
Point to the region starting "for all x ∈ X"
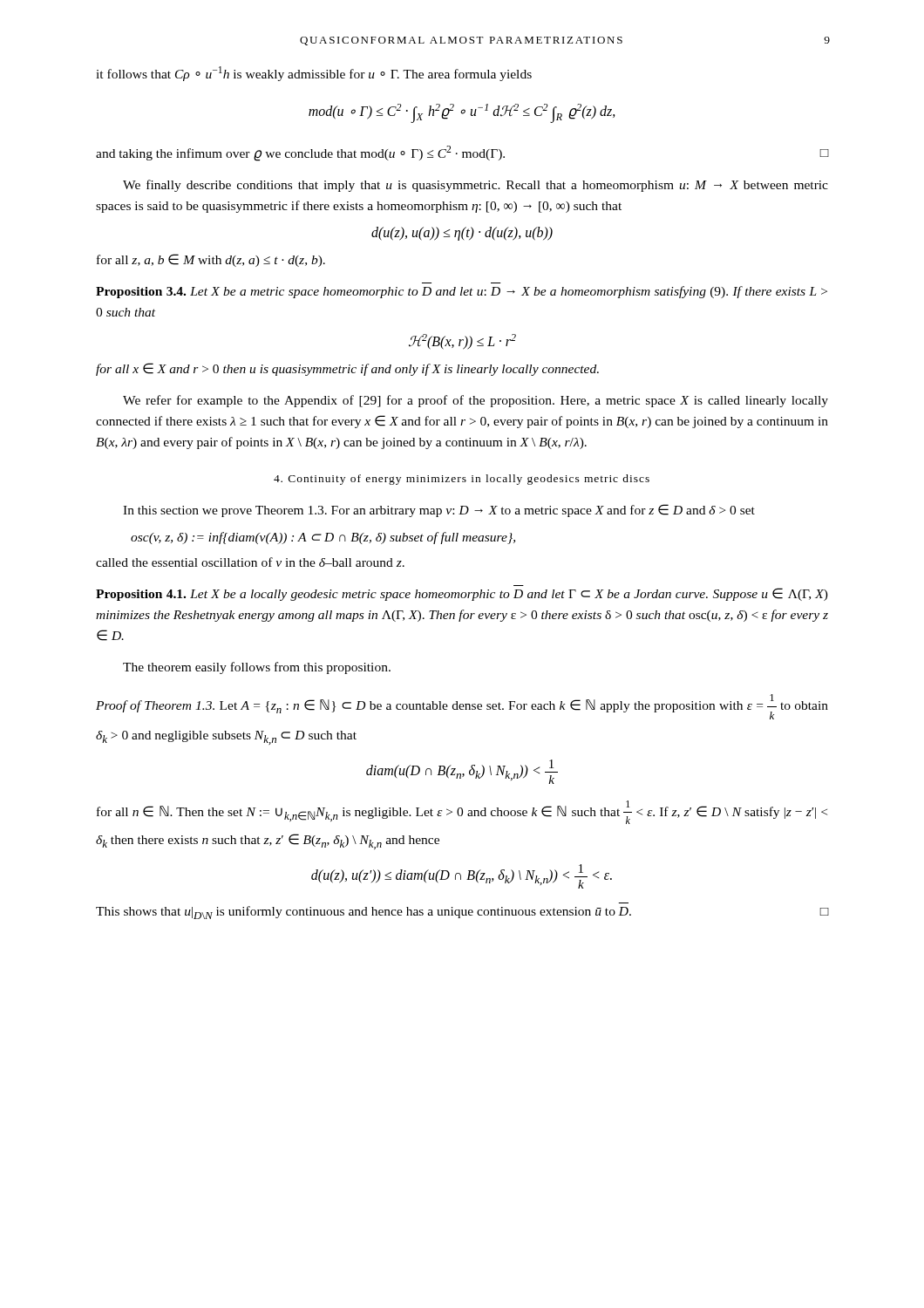pos(462,369)
